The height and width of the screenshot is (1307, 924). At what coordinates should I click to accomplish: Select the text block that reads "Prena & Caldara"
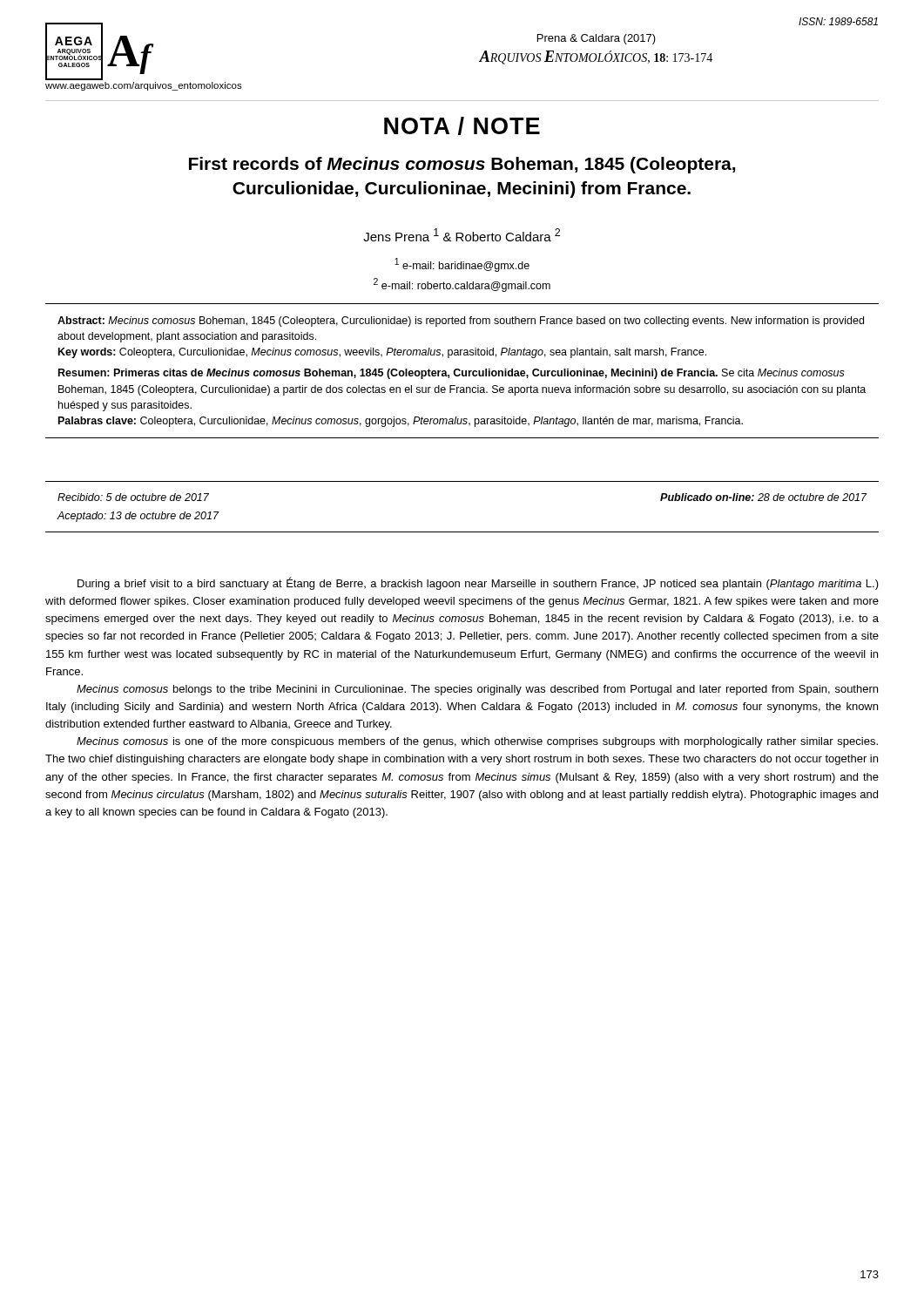click(x=596, y=49)
